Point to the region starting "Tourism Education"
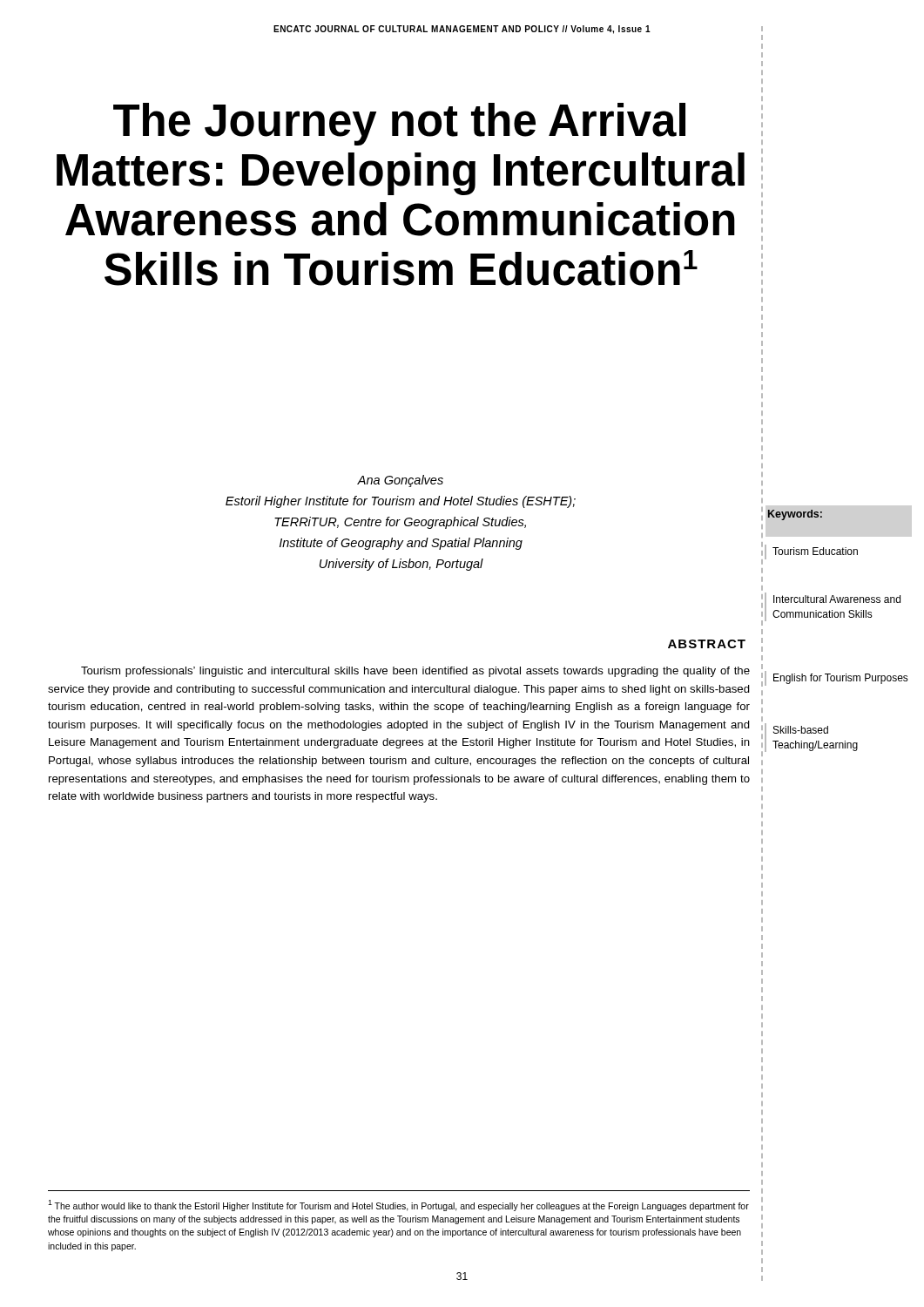Screen dimensions: 1307x924 815,552
